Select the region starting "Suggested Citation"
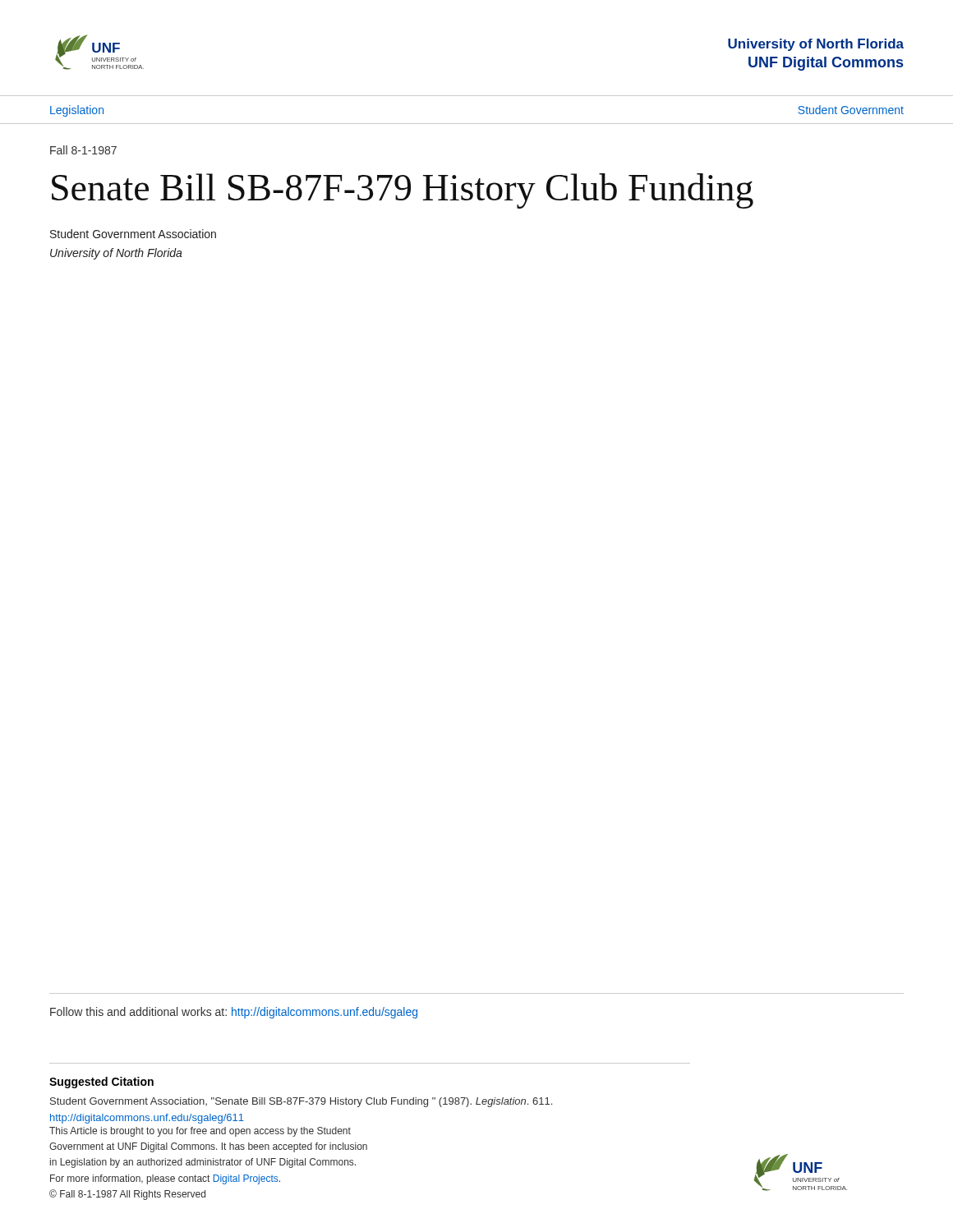The width and height of the screenshot is (953, 1232). [x=102, y=1082]
